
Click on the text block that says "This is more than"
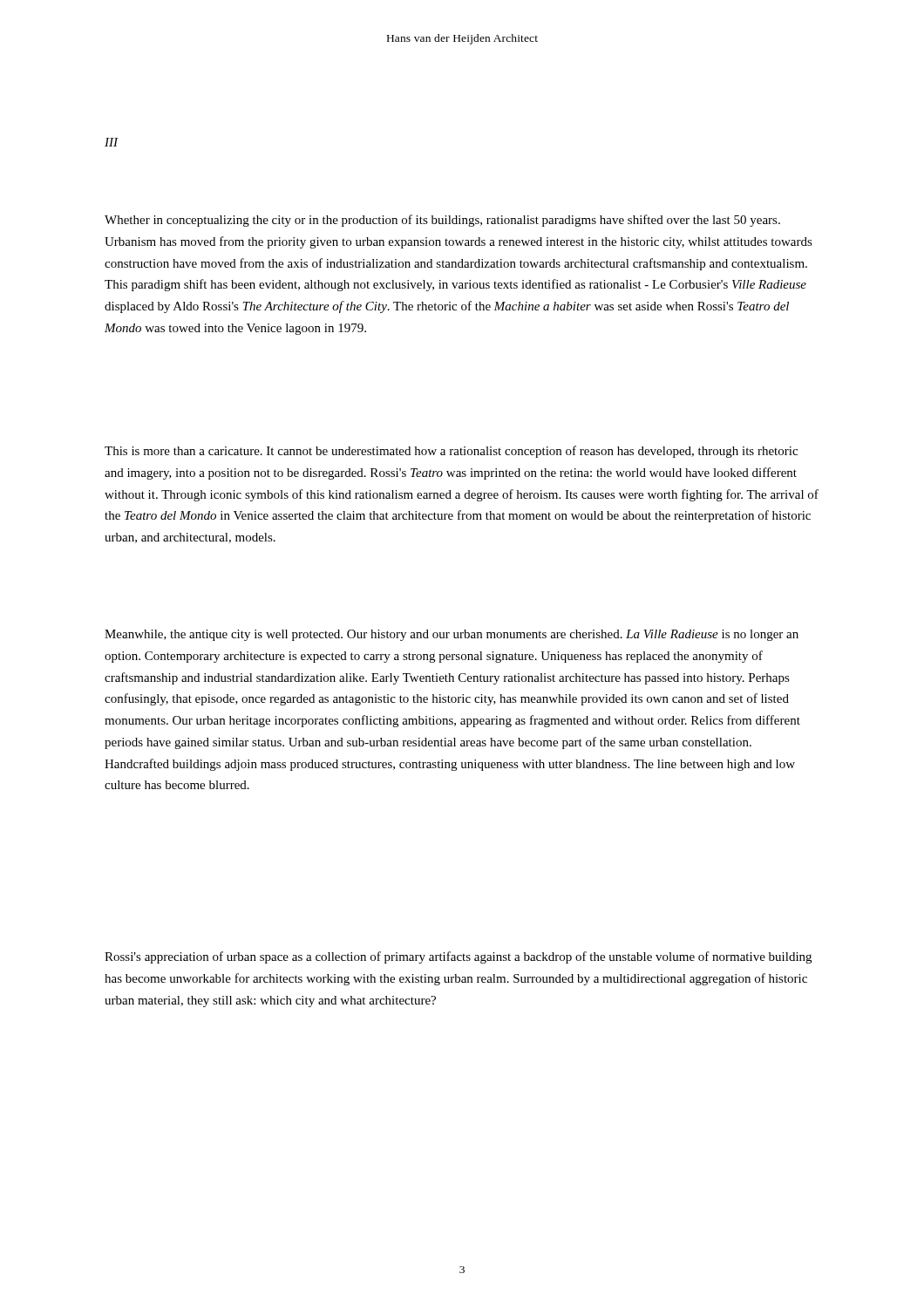[461, 494]
